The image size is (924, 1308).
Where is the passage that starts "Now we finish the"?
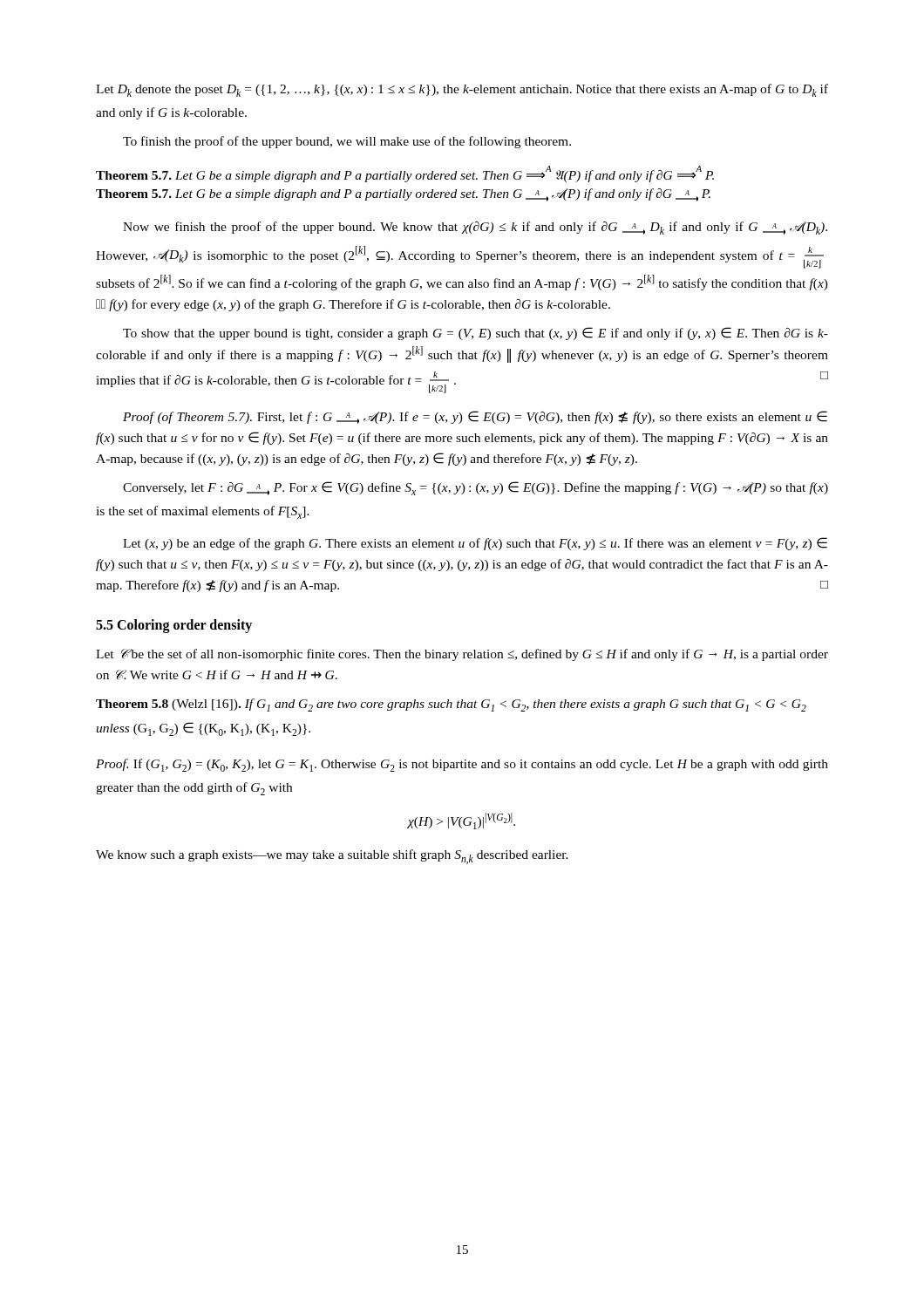(x=462, y=265)
